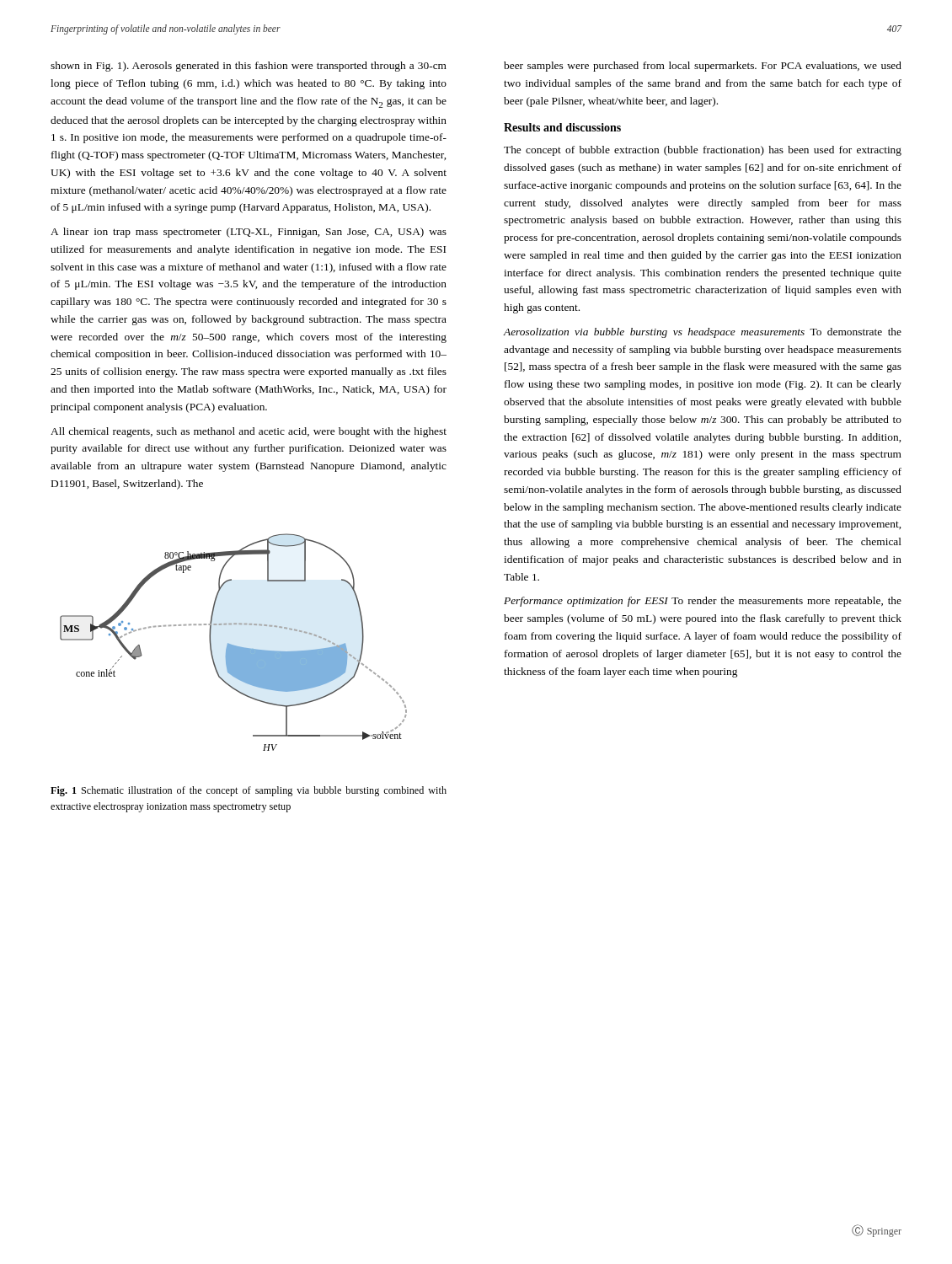Navigate to the element starting "A linear ion trap mass spectrometer"

coord(249,320)
